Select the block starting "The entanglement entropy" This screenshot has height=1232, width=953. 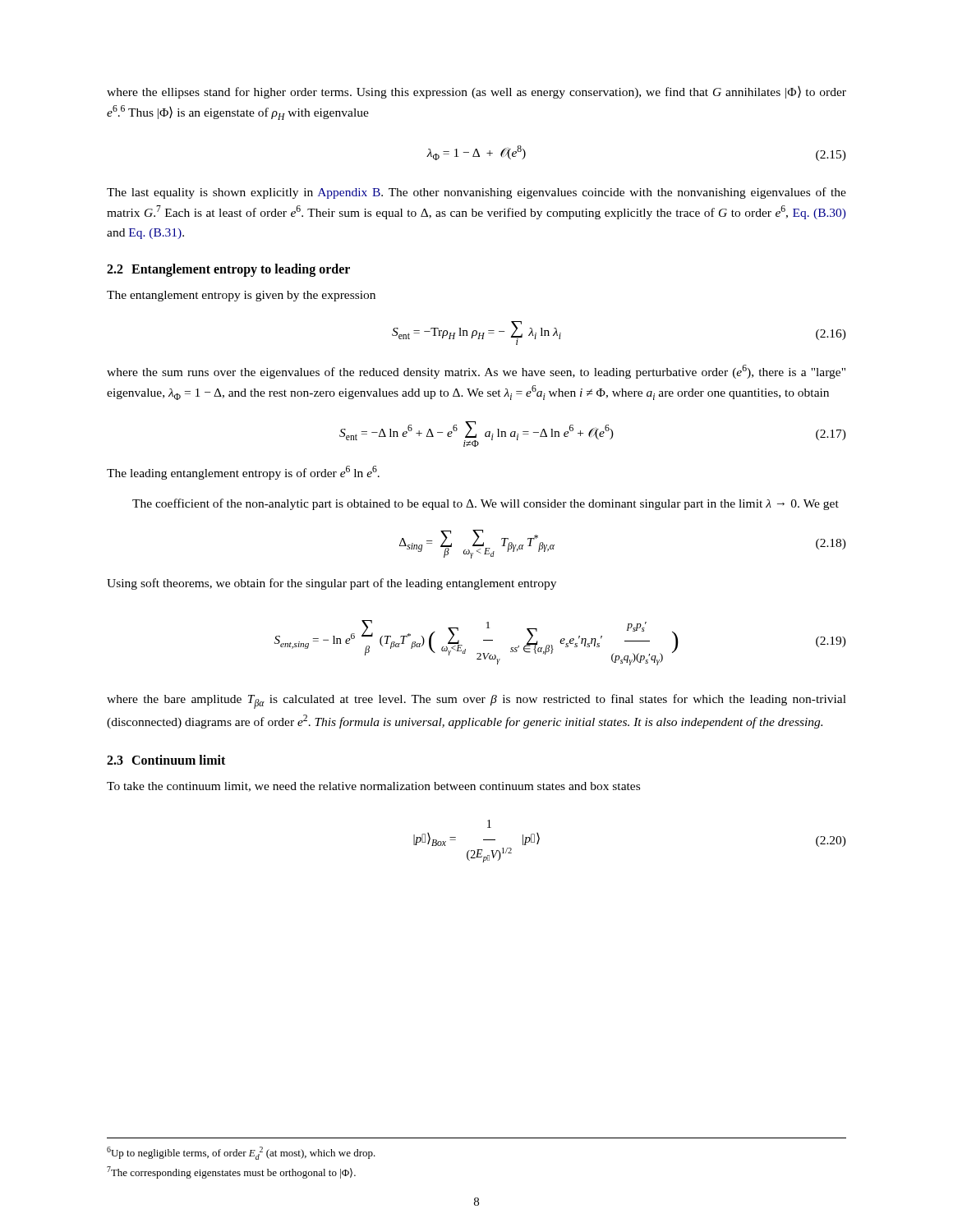click(x=241, y=296)
